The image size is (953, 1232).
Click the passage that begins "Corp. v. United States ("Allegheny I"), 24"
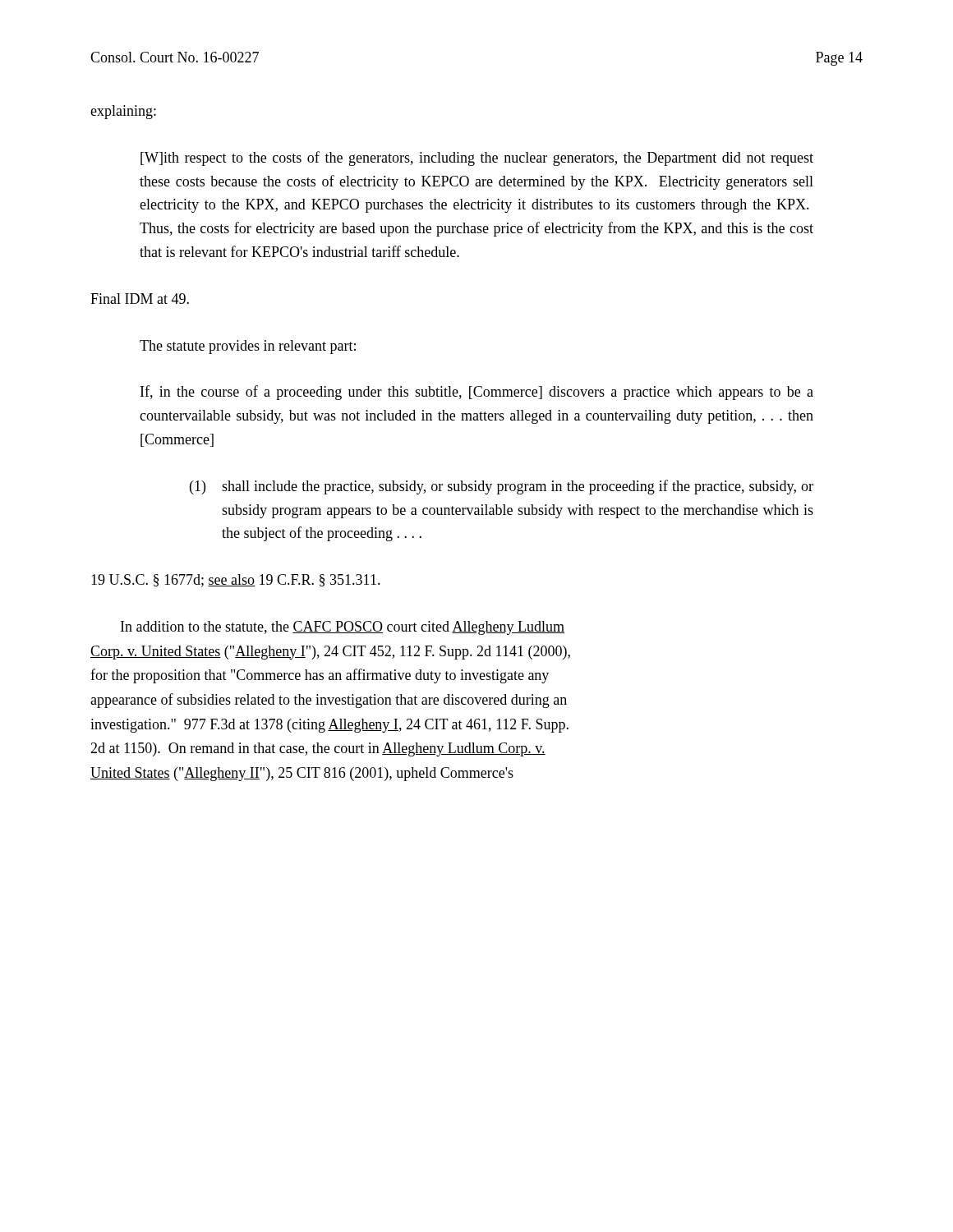[331, 651]
